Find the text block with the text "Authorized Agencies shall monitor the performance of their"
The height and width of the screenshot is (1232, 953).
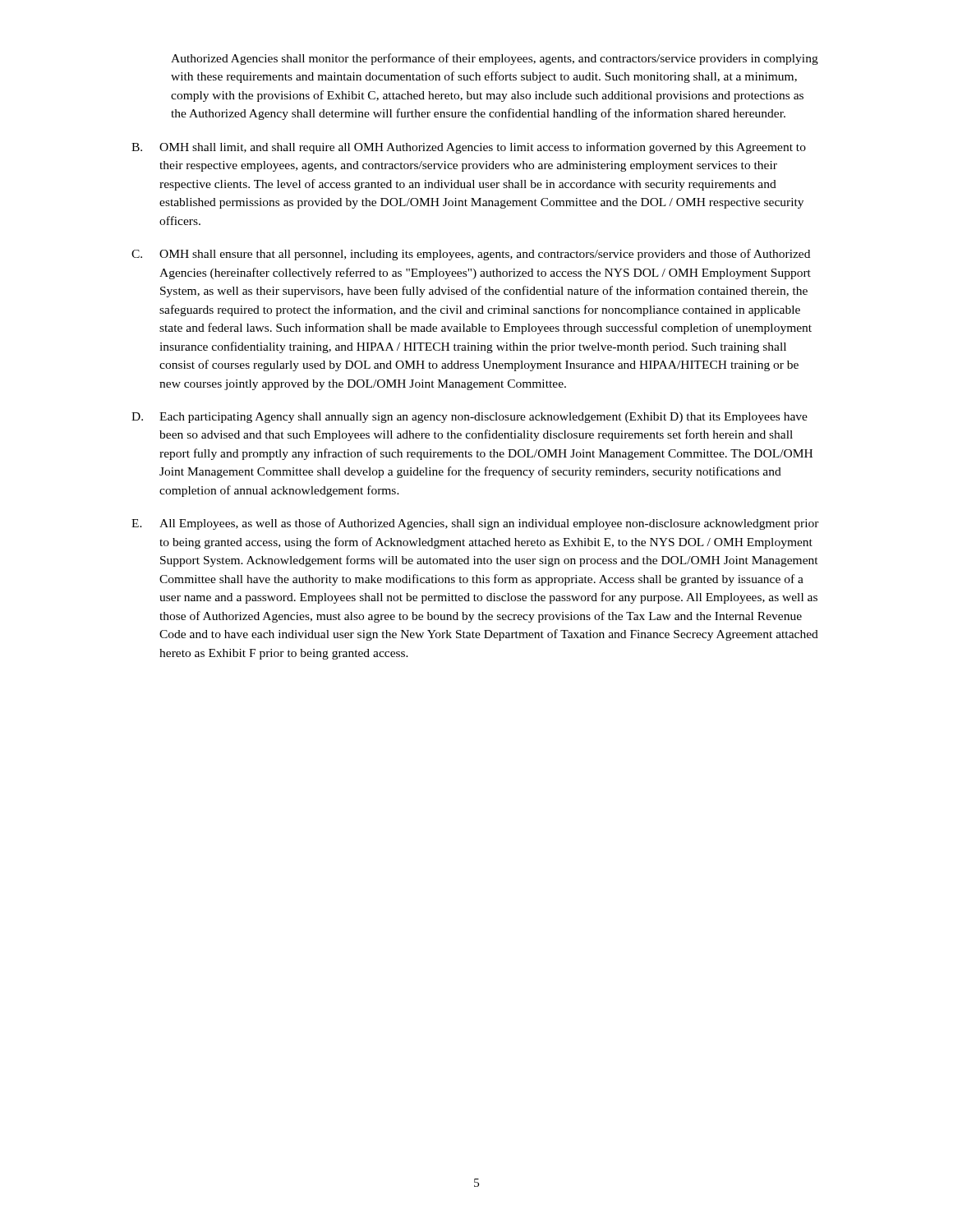pyautogui.click(x=494, y=86)
